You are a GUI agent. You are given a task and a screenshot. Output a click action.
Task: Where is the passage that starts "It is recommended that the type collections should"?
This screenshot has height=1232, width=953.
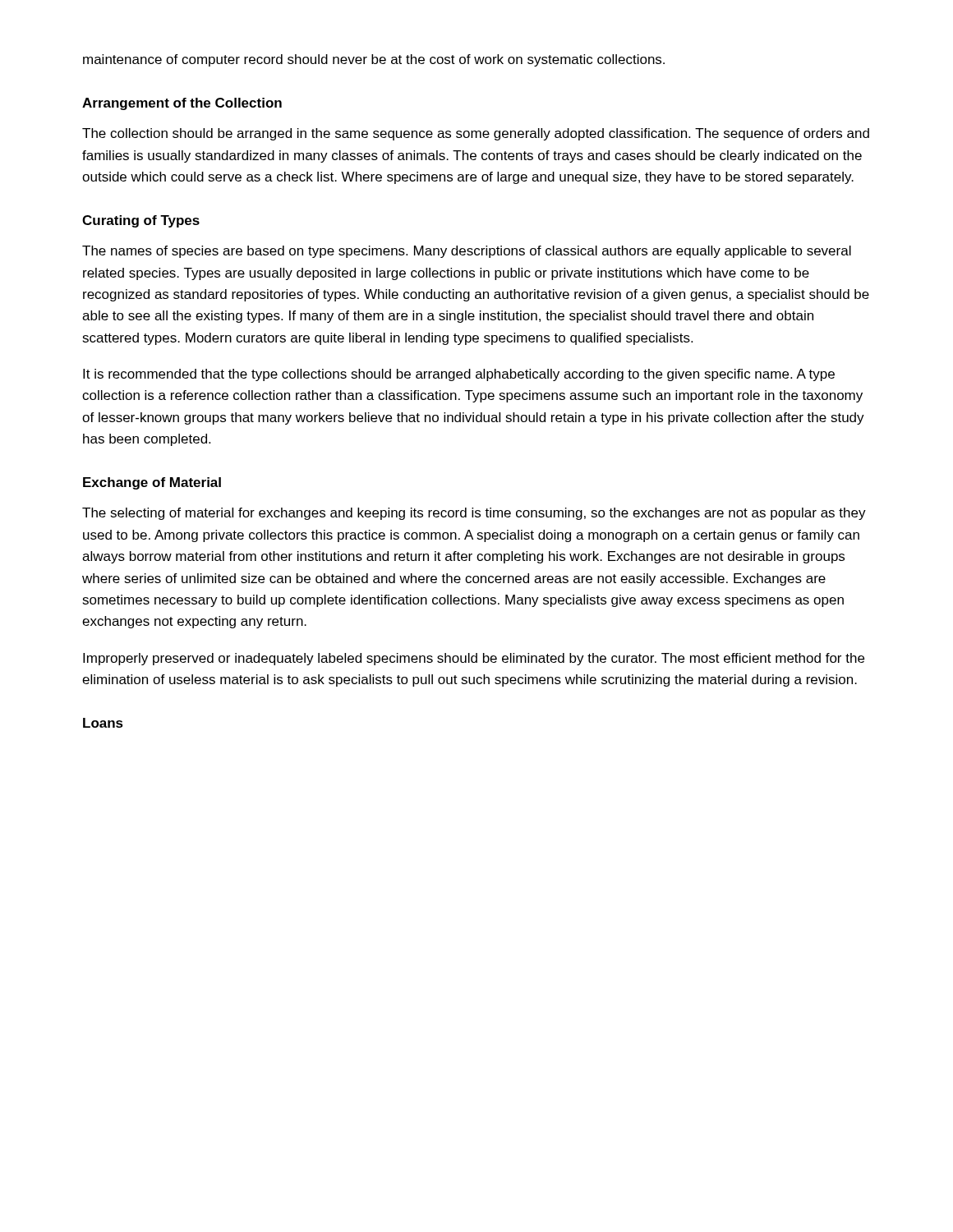point(473,407)
